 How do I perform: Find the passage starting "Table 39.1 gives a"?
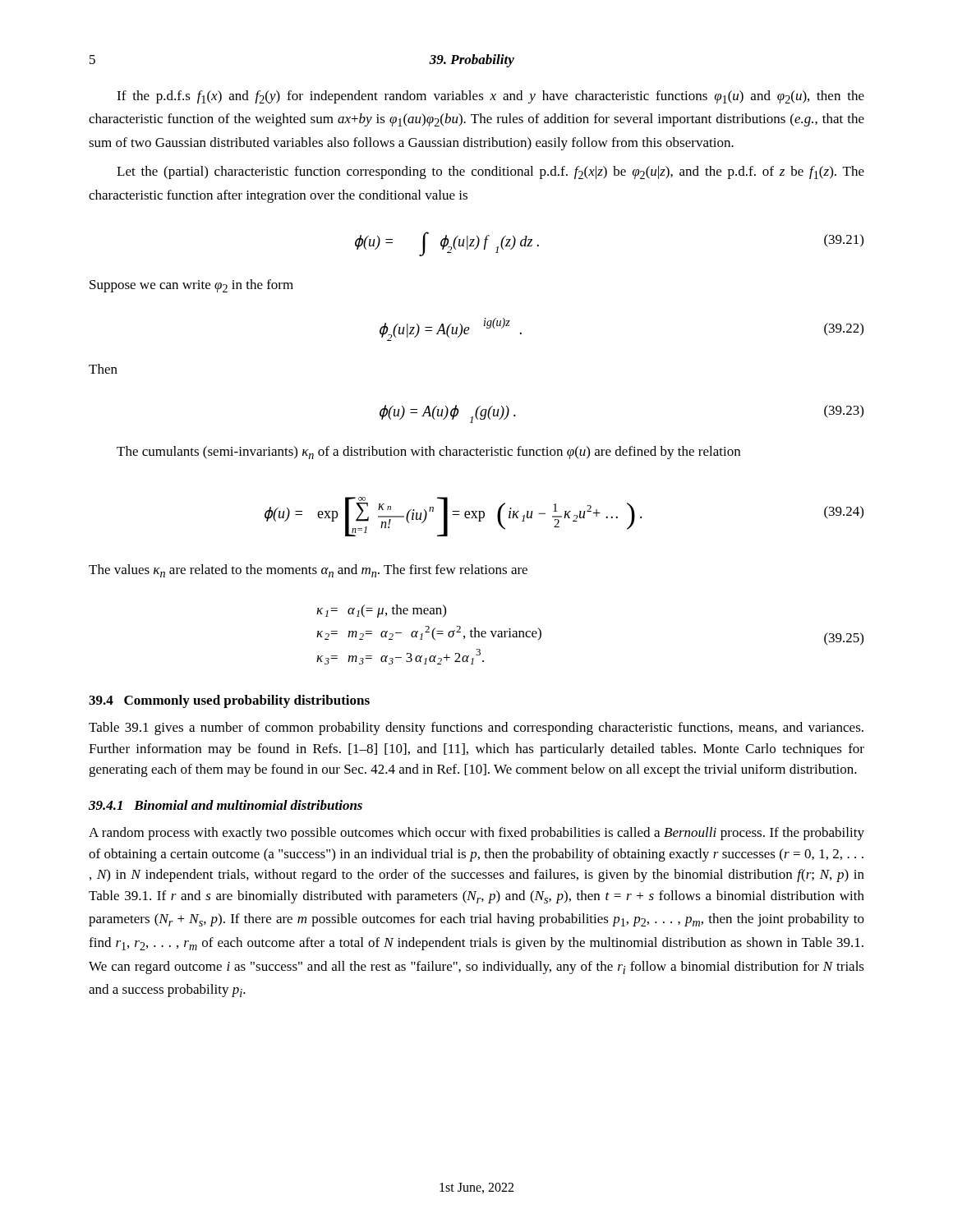click(x=476, y=749)
